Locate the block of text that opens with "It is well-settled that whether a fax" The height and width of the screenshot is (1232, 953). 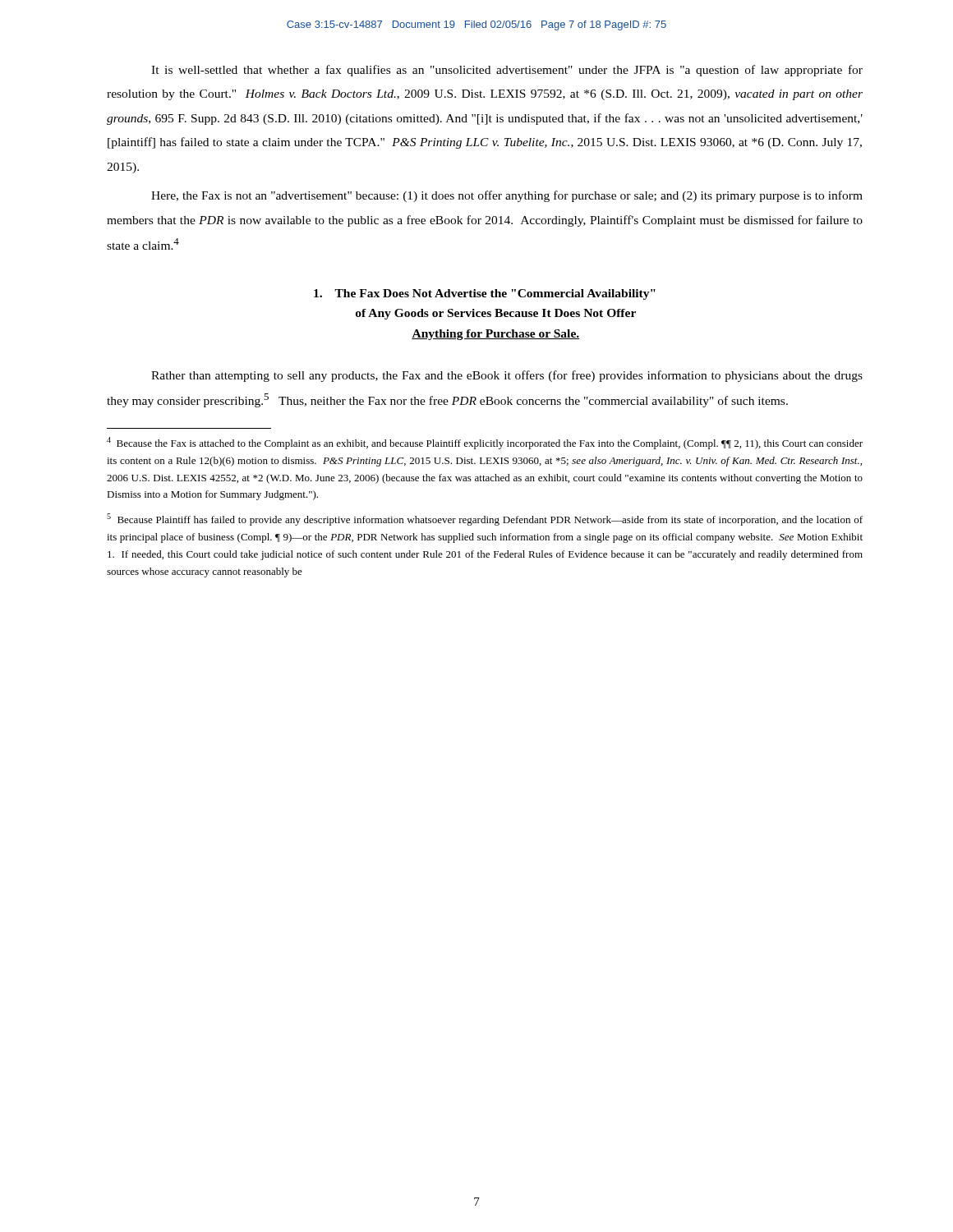[485, 118]
